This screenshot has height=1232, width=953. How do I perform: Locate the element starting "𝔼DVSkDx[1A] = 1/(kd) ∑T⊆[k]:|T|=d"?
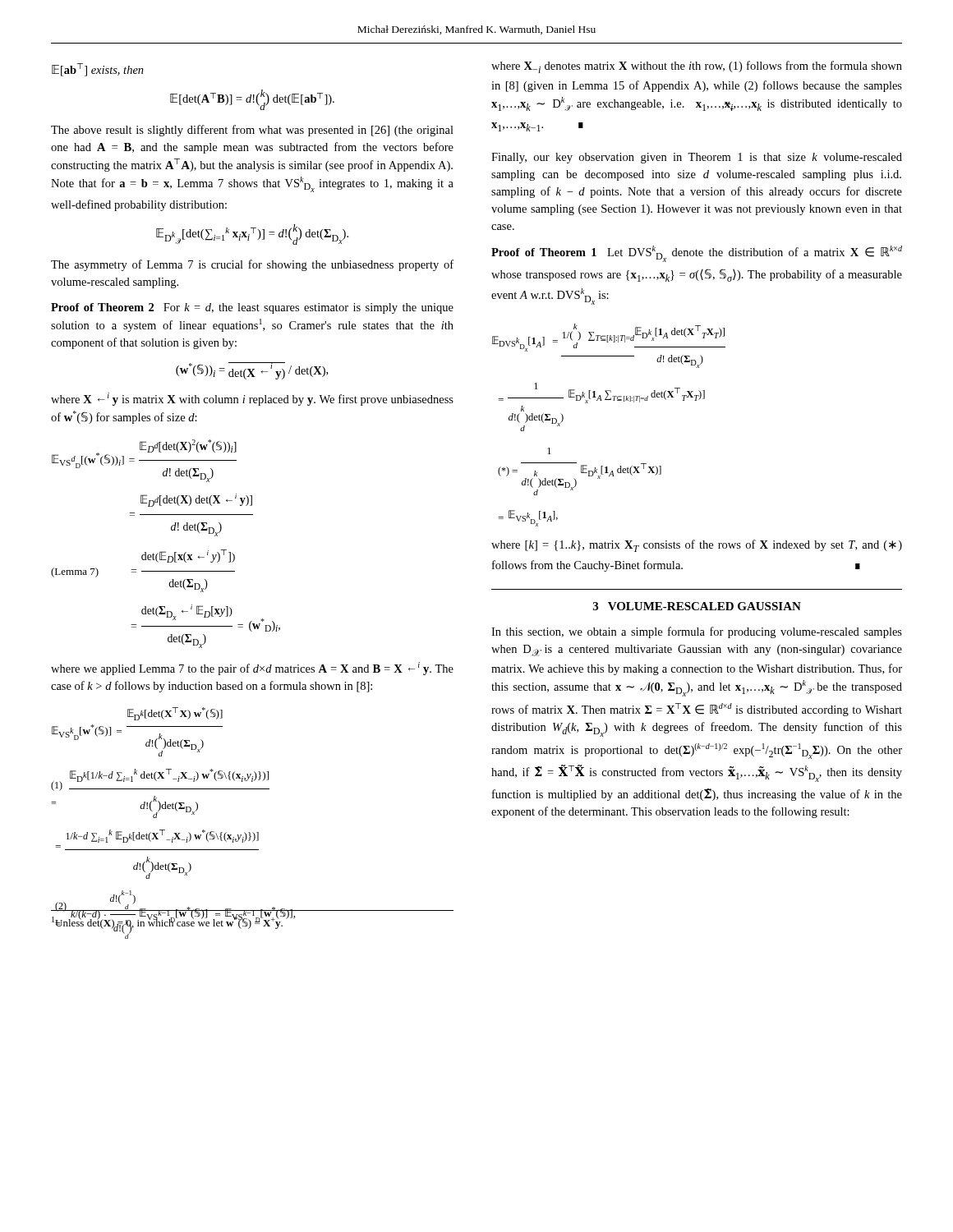click(609, 338)
